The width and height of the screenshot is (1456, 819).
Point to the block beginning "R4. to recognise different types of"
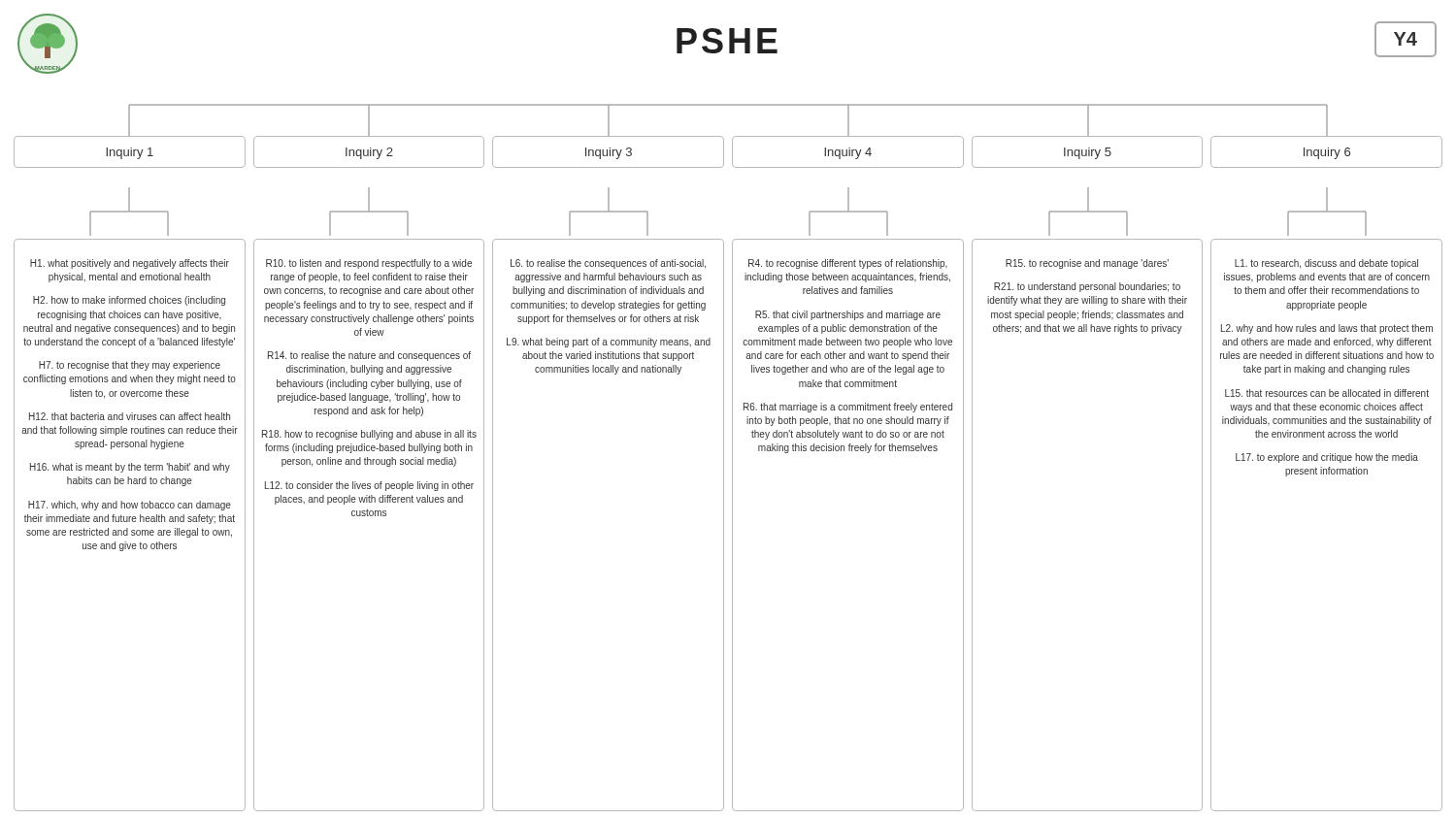coord(848,356)
